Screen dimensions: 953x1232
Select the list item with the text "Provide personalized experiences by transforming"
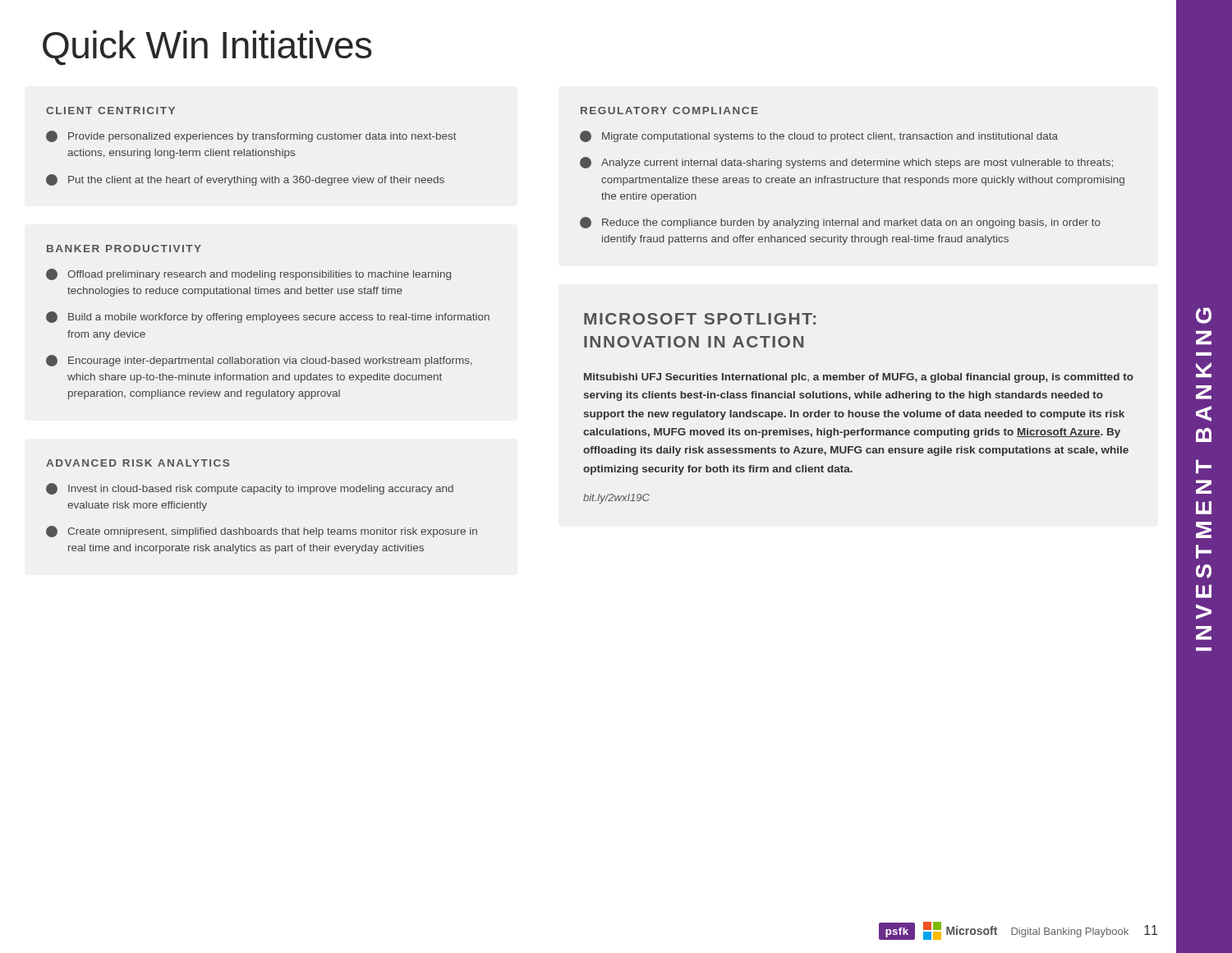point(271,145)
